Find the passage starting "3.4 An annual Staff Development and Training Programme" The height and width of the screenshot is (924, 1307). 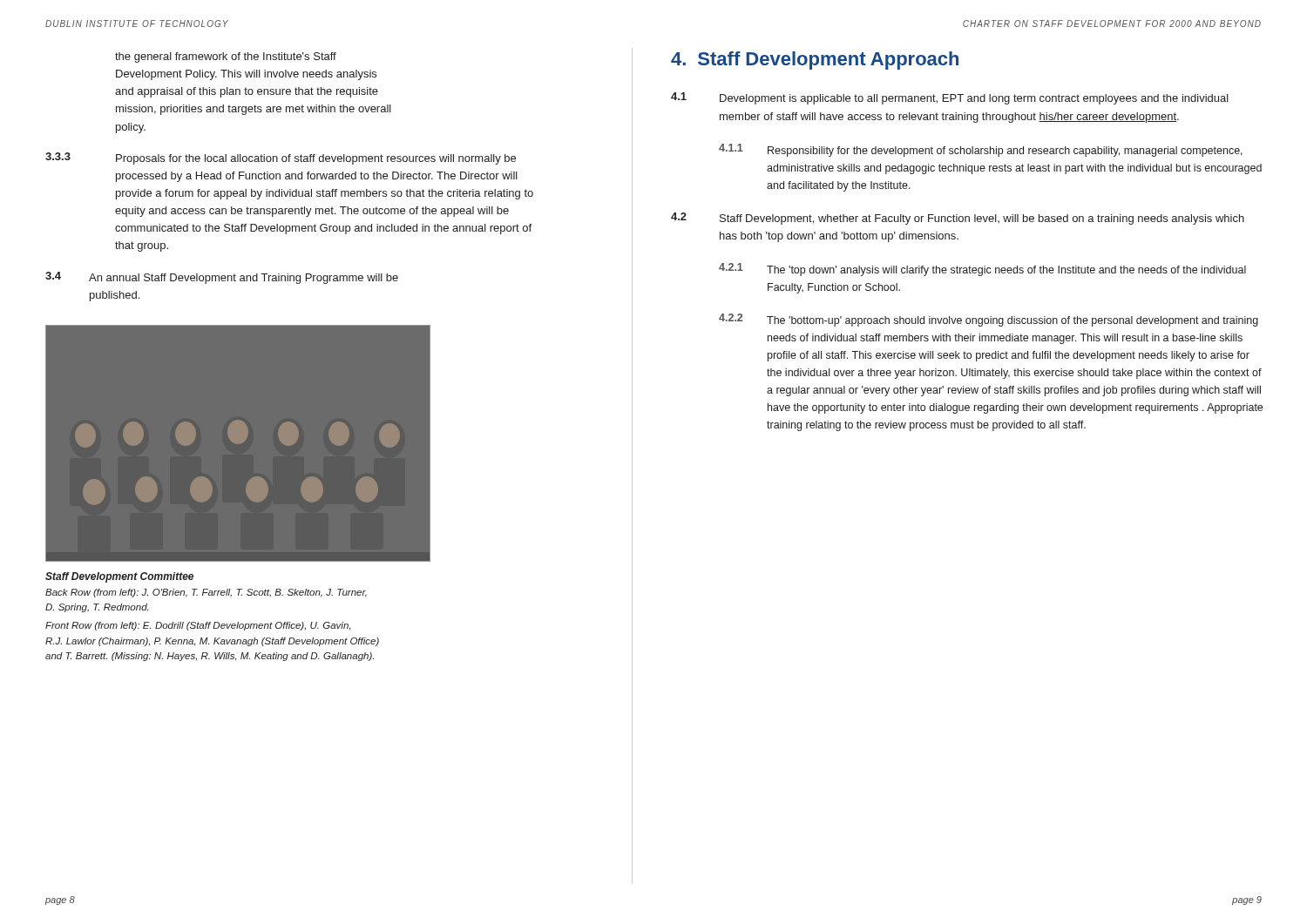point(298,286)
